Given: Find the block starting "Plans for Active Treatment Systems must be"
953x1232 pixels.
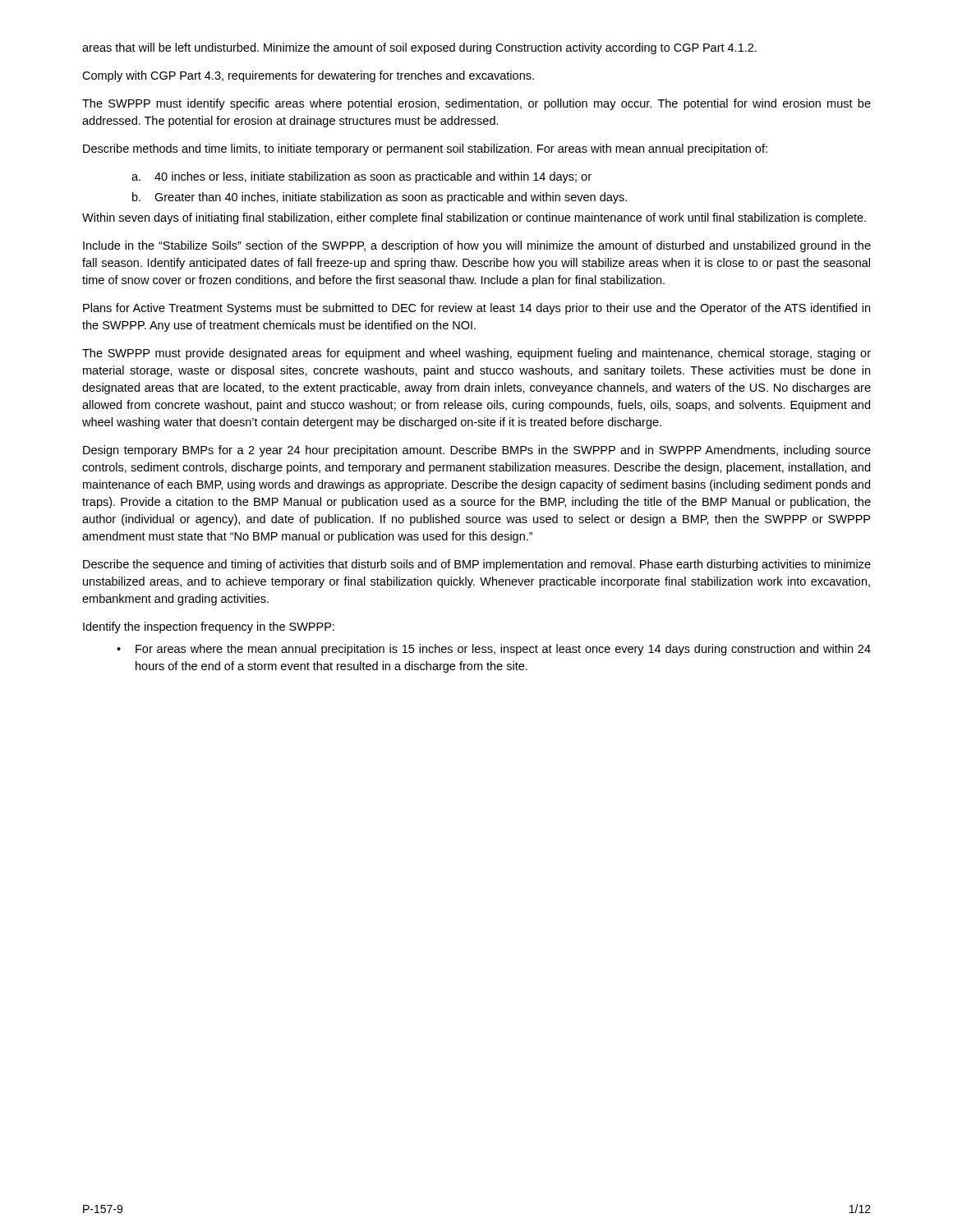Looking at the screenshot, I should pyautogui.click(x=476, y=317).
